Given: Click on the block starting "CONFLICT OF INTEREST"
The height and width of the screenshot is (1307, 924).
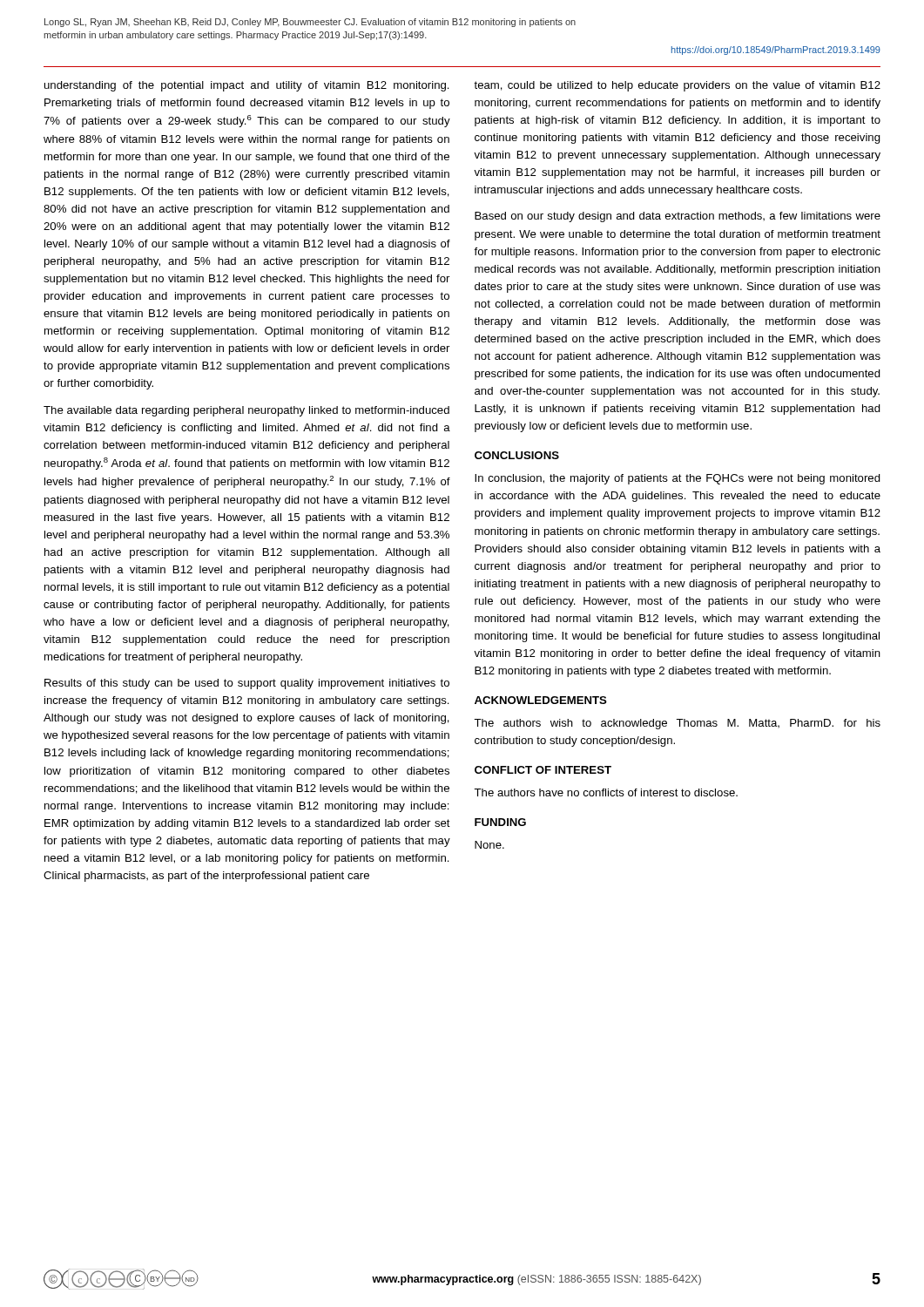Looking at the screenshot, I should pyautogui.click(x=543, y=770).
